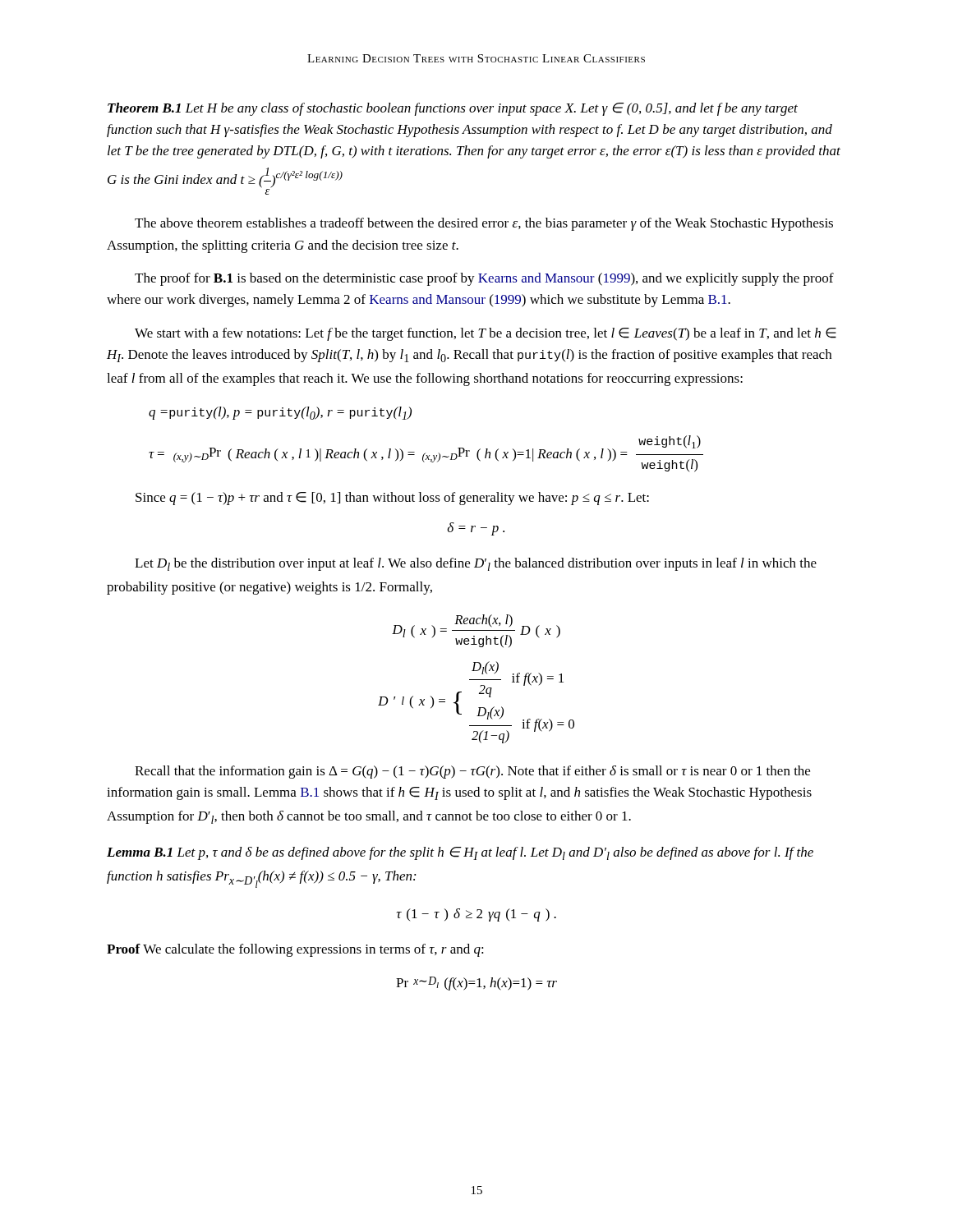953x1232 pixels.
Task: Select the text block starting "Dl(x) = Reach(x, l) weight(l)"
Action: click(x=476, y=631)
